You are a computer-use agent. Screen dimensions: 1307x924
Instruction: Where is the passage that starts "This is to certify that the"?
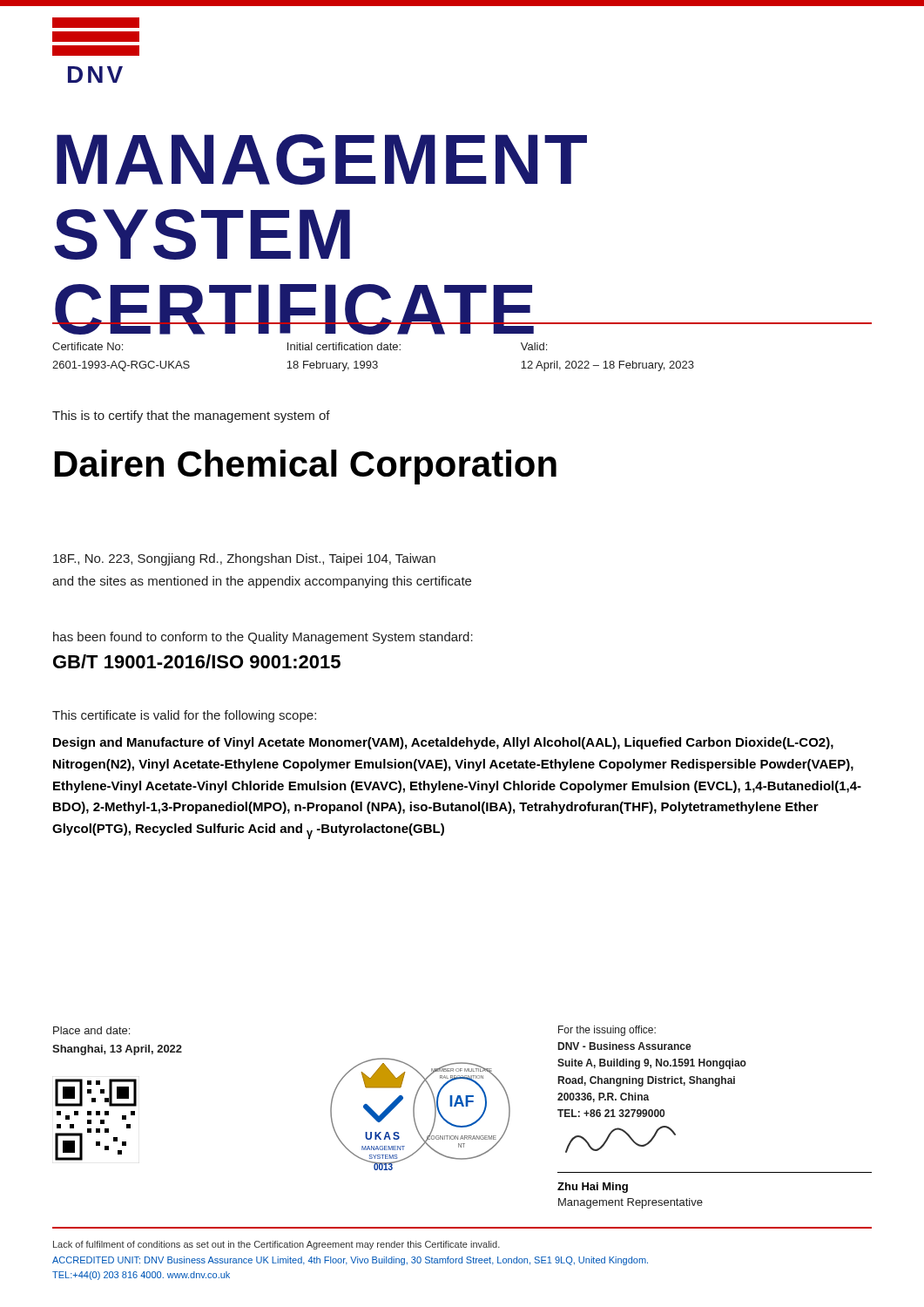point(191,415)
